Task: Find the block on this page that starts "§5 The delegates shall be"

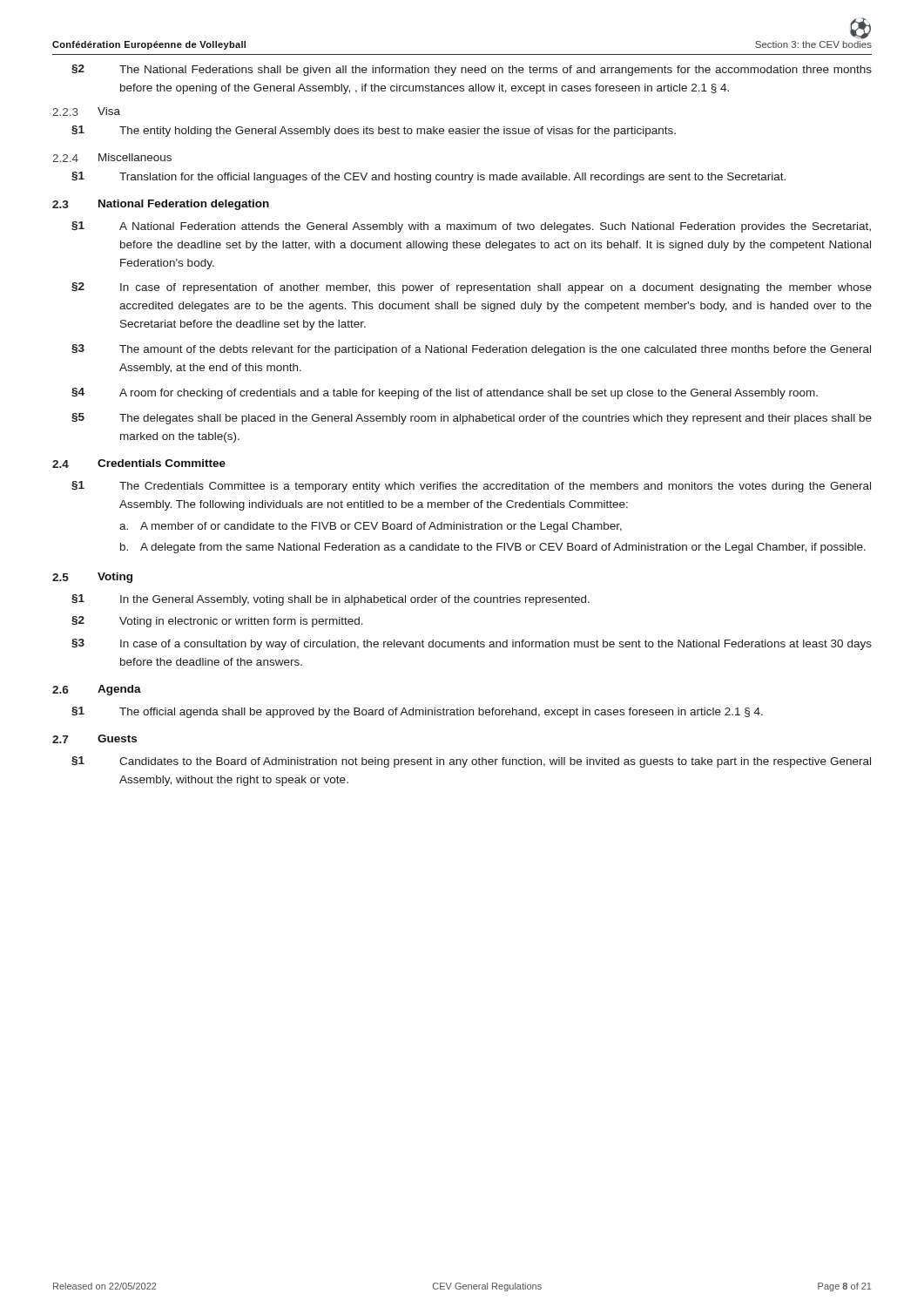Action: click(x=462, y=428)
